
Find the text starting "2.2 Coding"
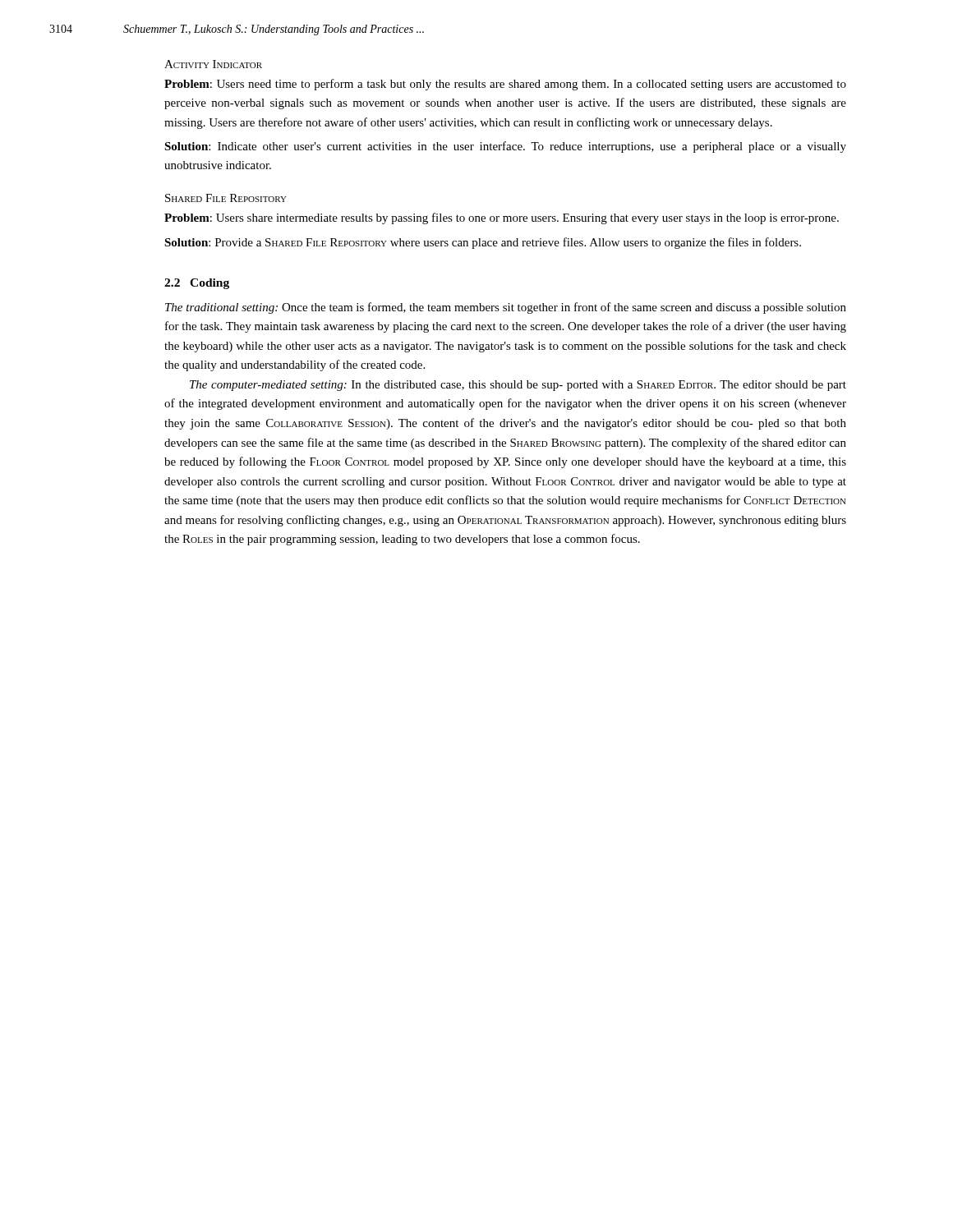tap(197, 282)
